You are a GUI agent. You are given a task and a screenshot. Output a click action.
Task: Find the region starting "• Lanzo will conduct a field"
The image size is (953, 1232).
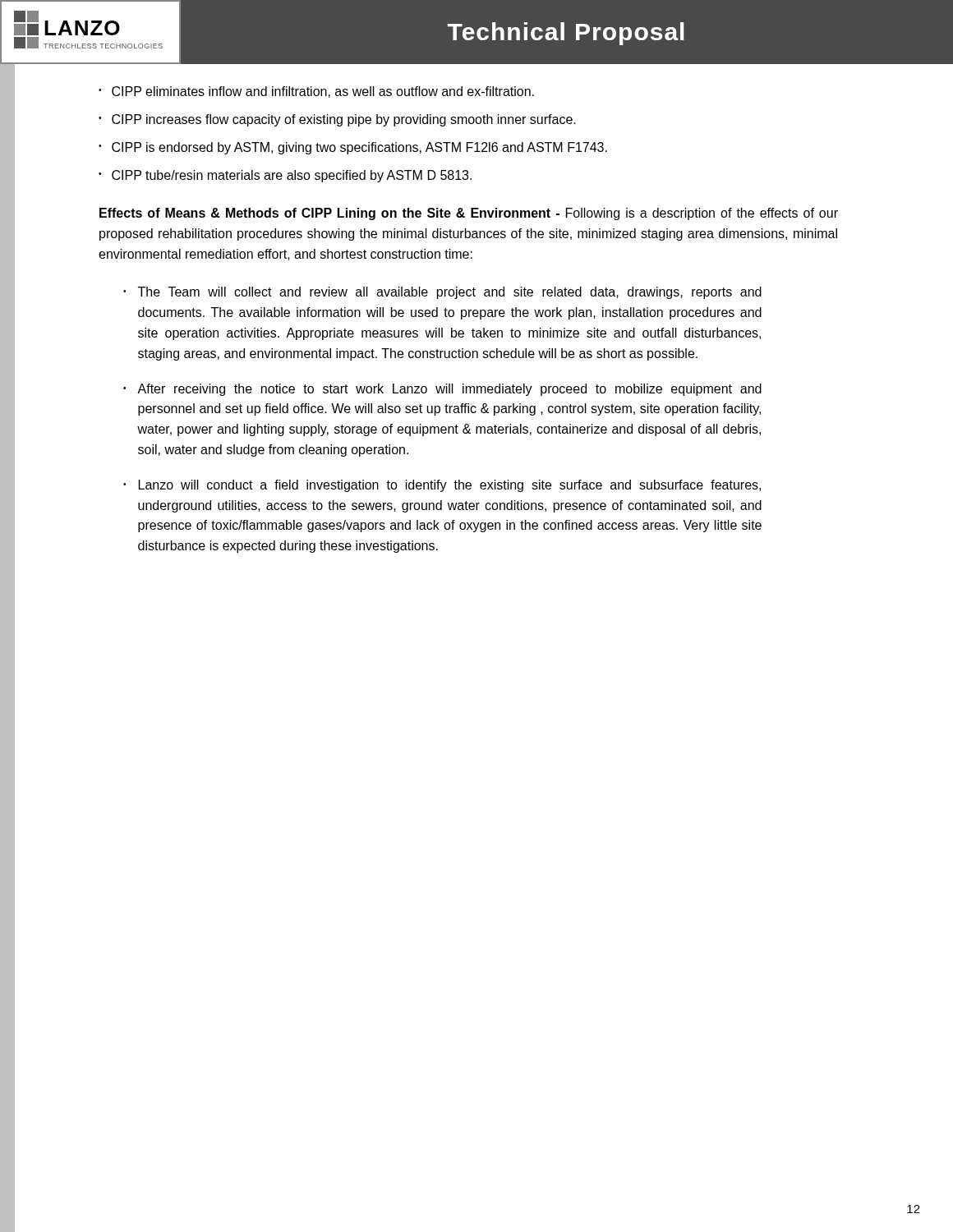[443, 516]
